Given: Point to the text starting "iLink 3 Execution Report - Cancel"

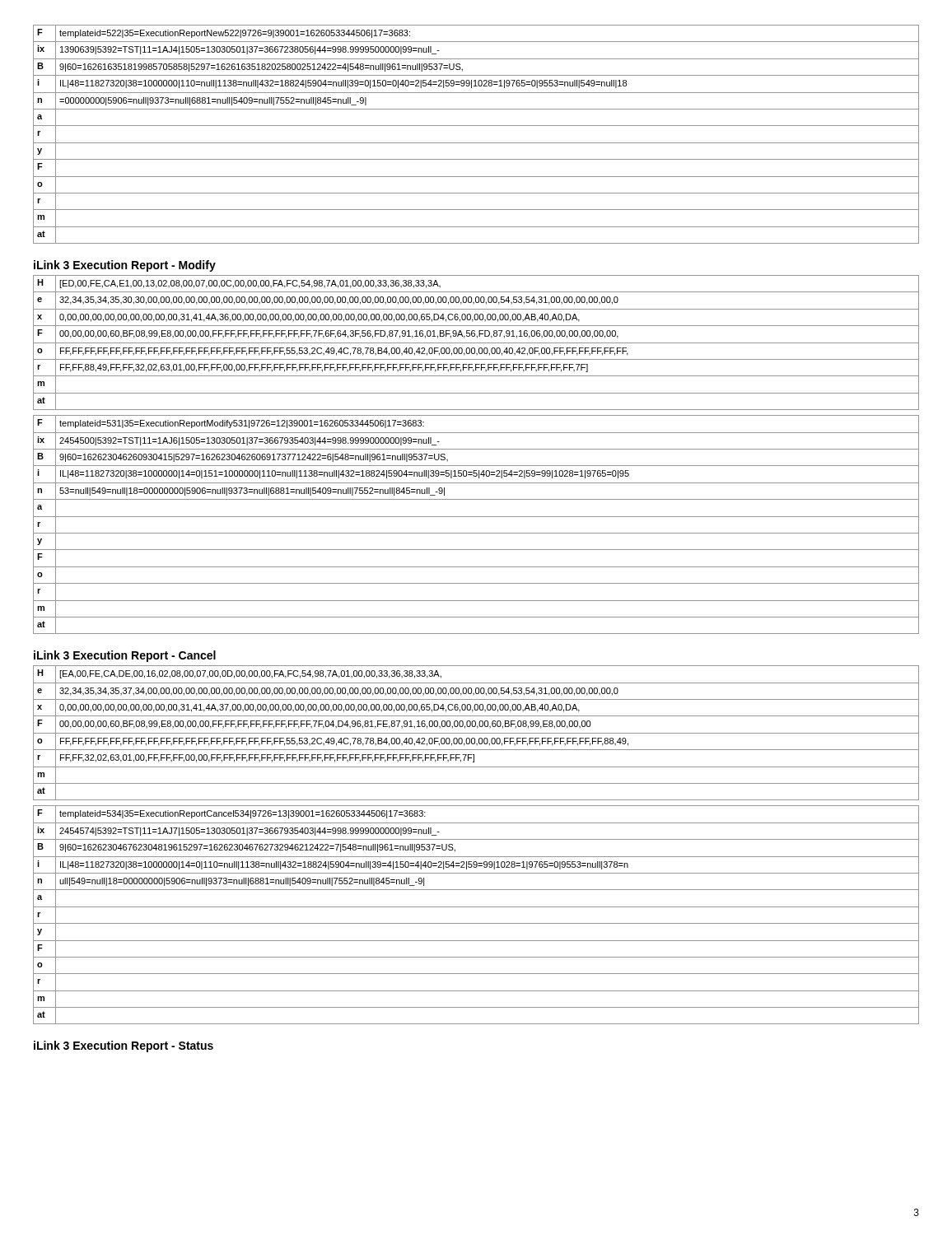Looking at the screenshot, I should click(x=125, y=656).
